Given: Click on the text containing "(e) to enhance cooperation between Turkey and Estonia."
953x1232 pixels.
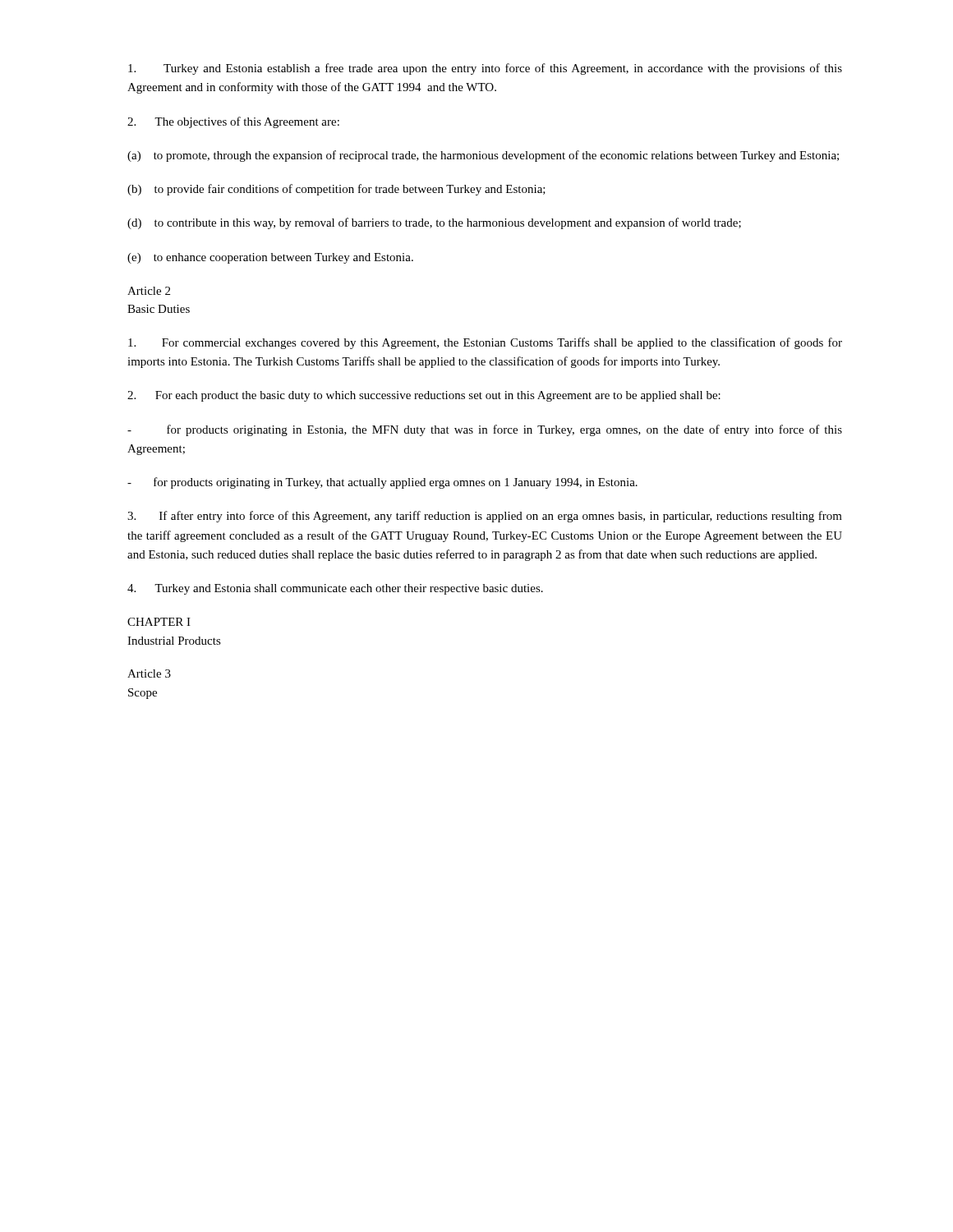Looking at the screenshot, I should click(x=271, y=257).
